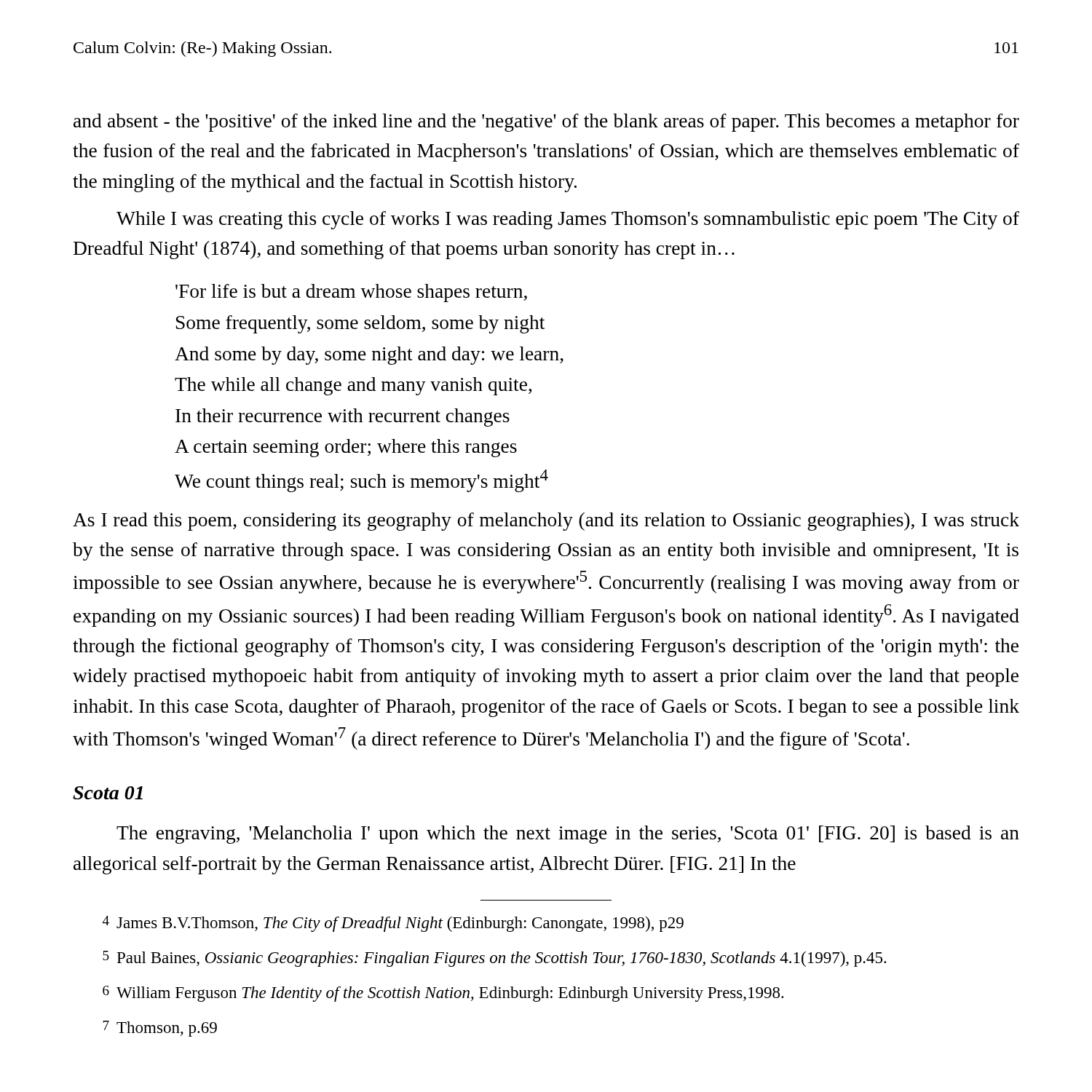This screenshot has width=1092, height=1092.
Task: Find the text block containing "As I read this poem, considering its"
Action: coord(546,629)
